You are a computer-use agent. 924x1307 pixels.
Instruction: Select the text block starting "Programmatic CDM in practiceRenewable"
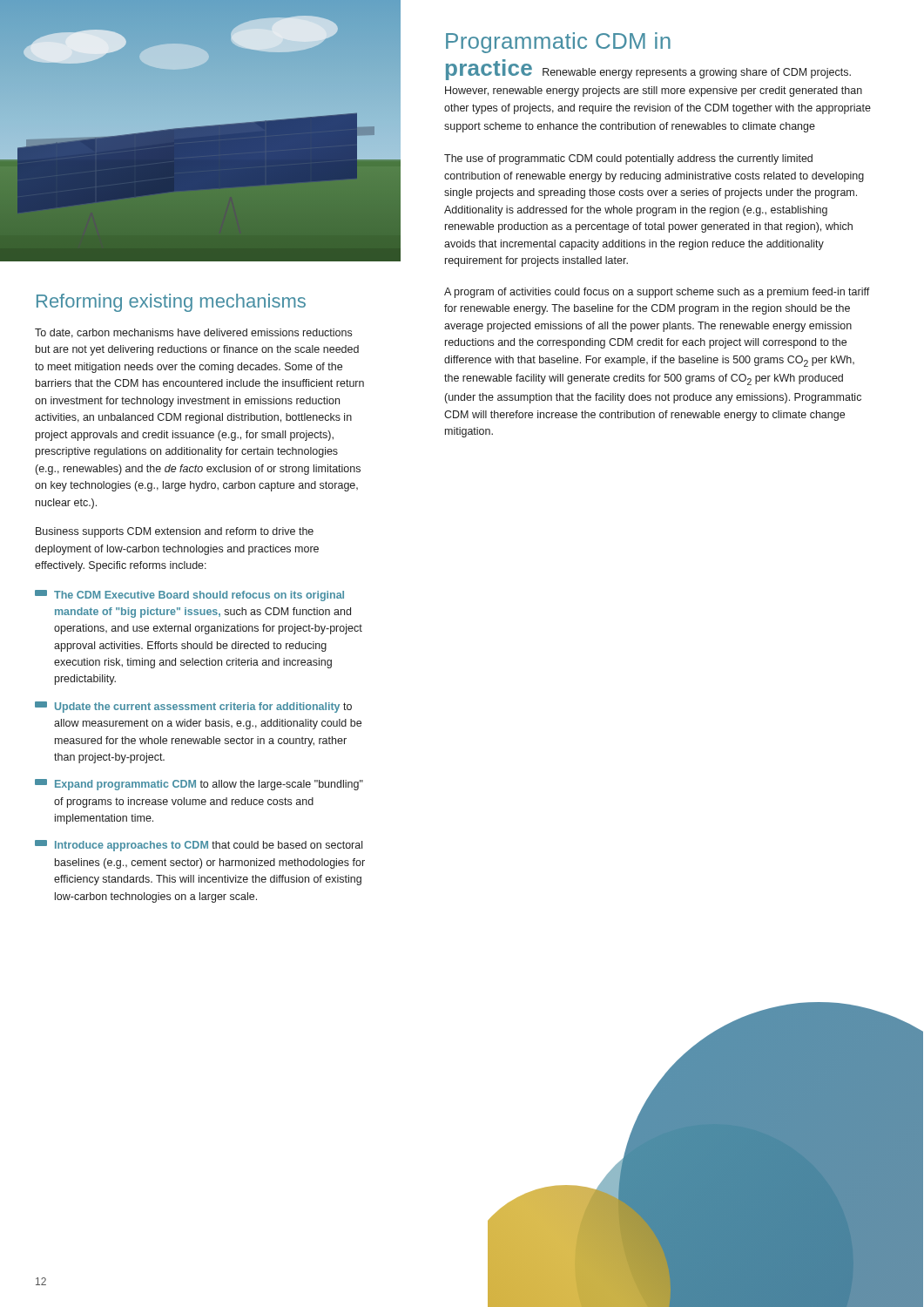(657, 80)
